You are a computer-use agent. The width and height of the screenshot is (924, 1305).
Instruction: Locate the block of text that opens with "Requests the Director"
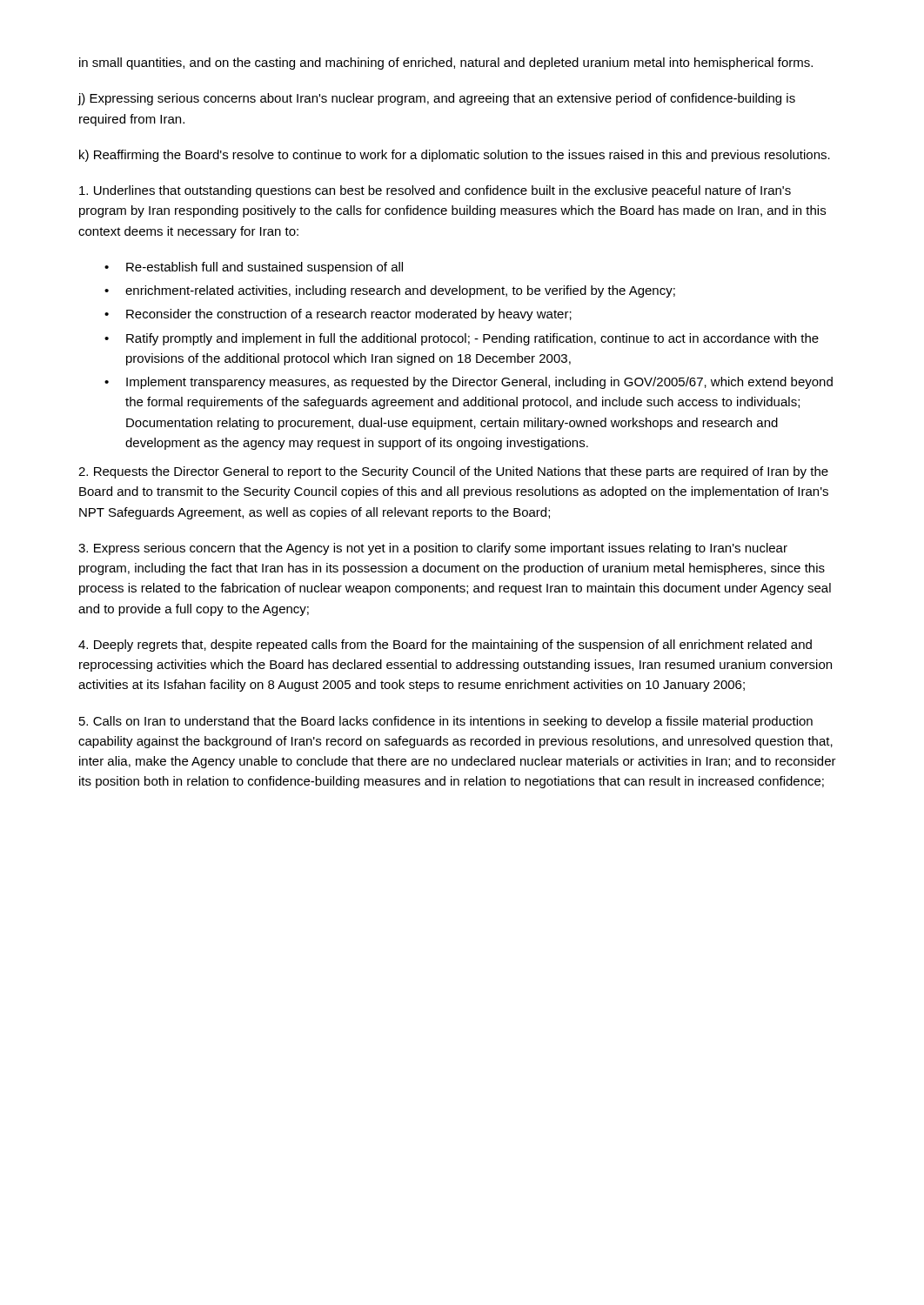[x=453, y=491]
